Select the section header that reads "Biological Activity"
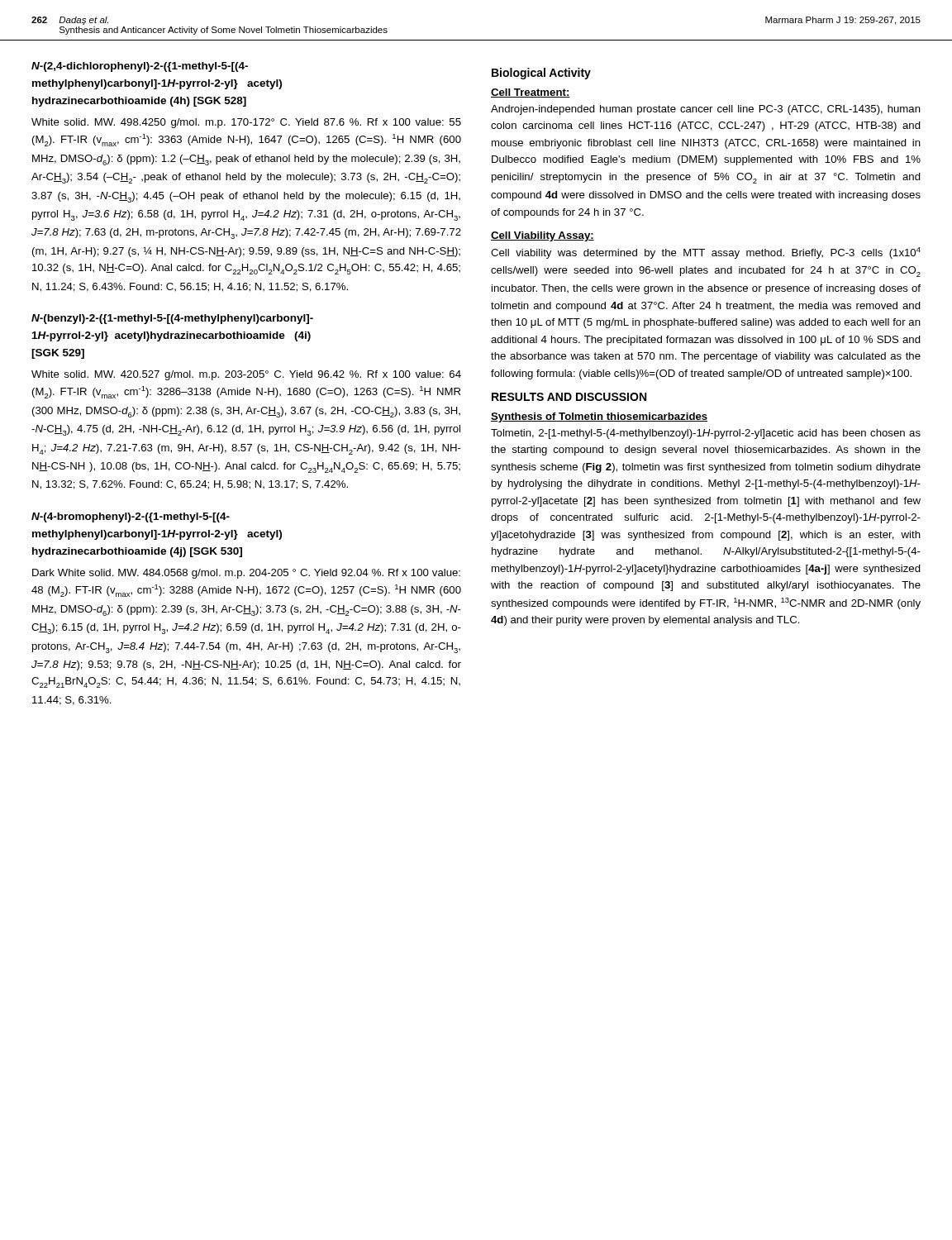The width and height of the screenshot is (952, 1240). coord(541,73)
